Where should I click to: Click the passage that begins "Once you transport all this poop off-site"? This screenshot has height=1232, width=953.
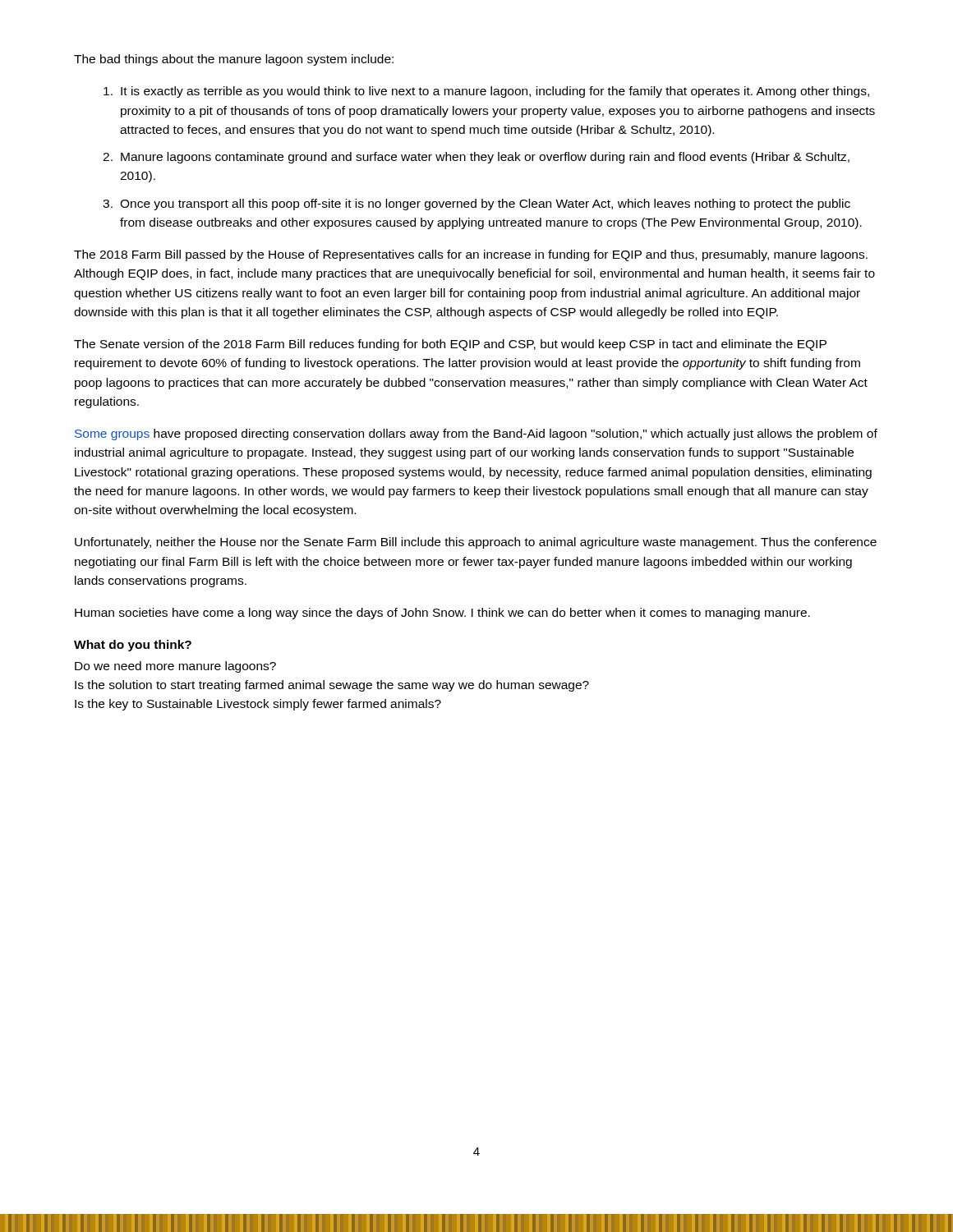pos(485,213)
